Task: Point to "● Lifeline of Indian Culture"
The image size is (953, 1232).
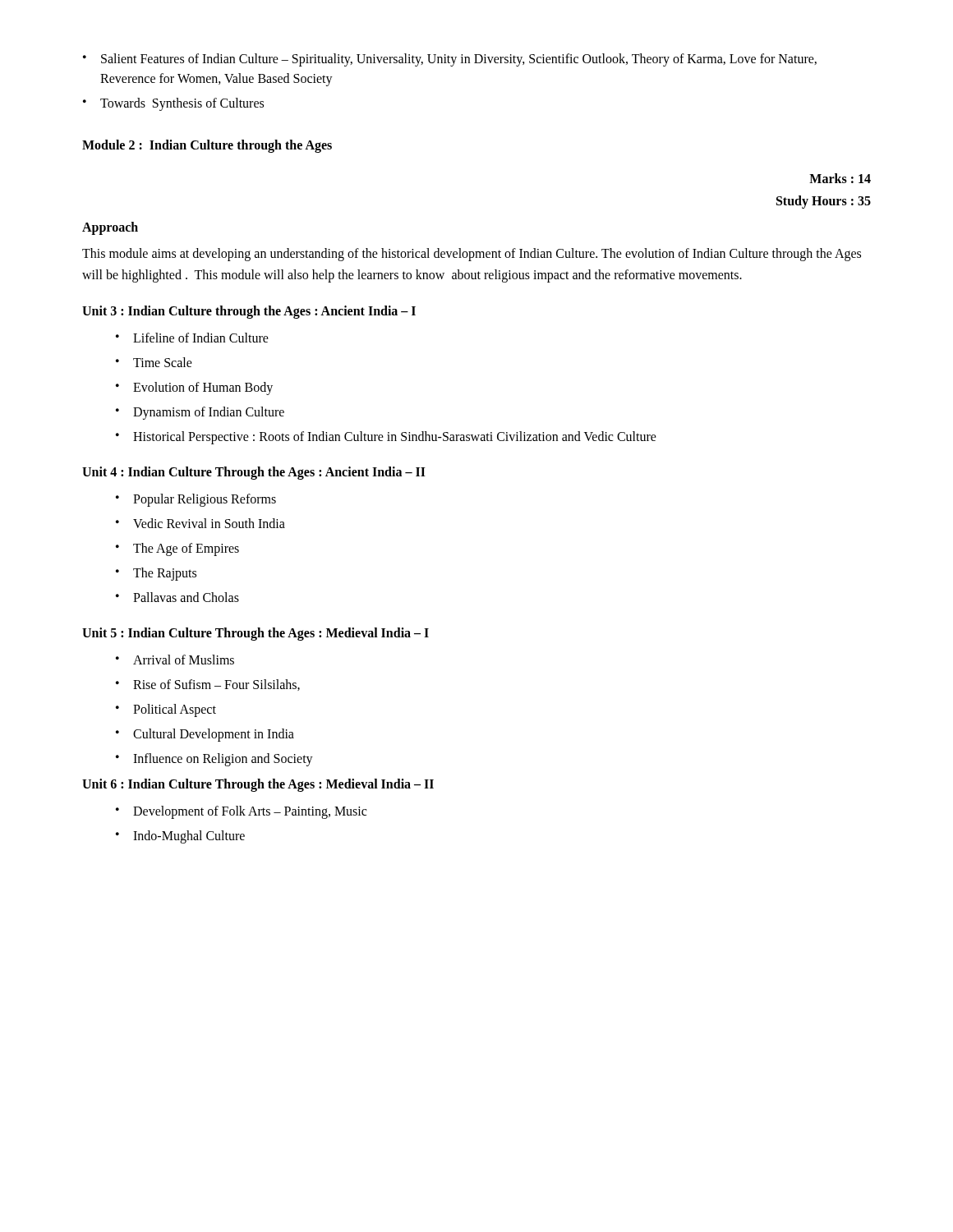Action: click(192, 338)
